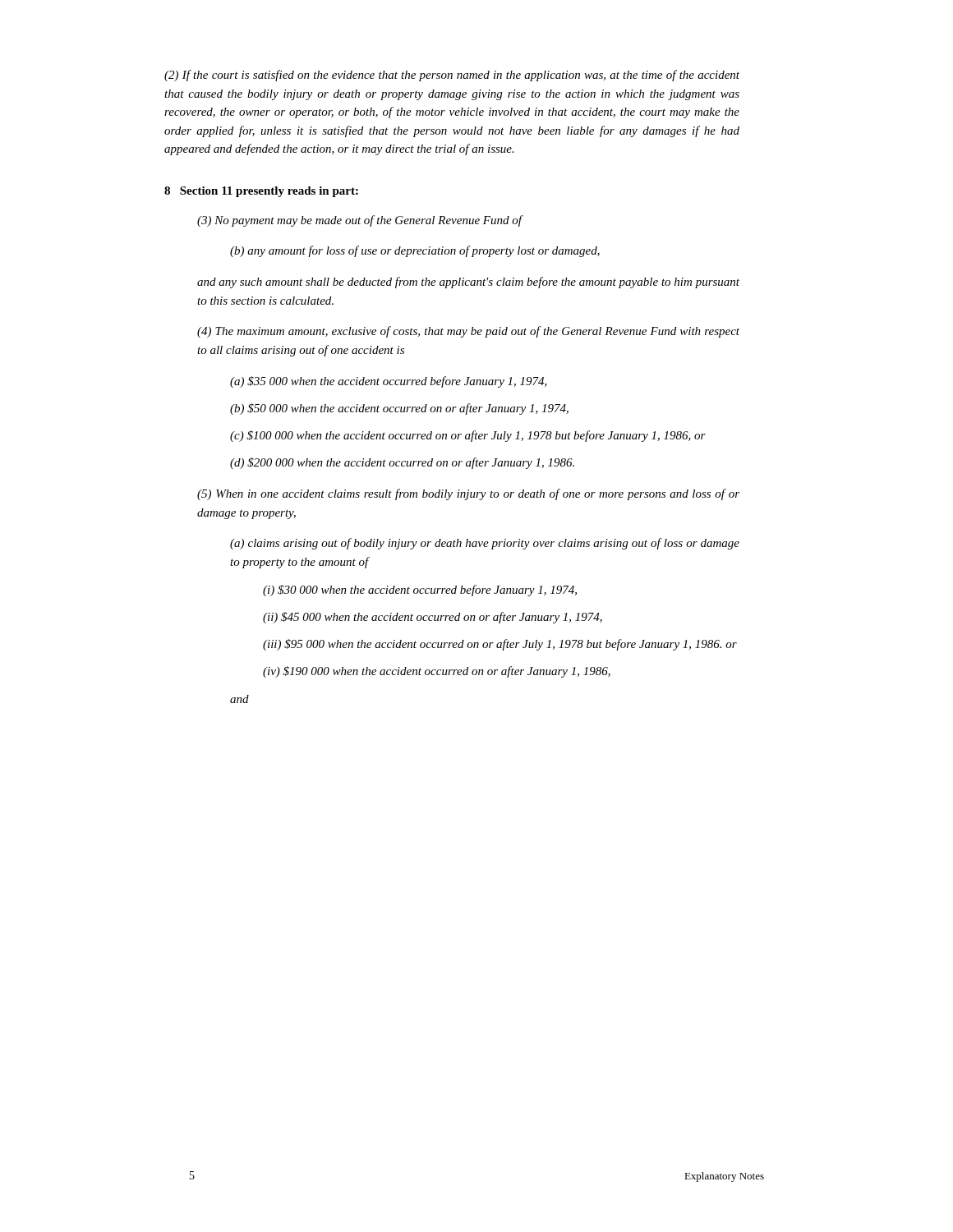Locate the region starting "and any such amount"
Viewport: 953px width, 1232px height.
coord(468,291)
